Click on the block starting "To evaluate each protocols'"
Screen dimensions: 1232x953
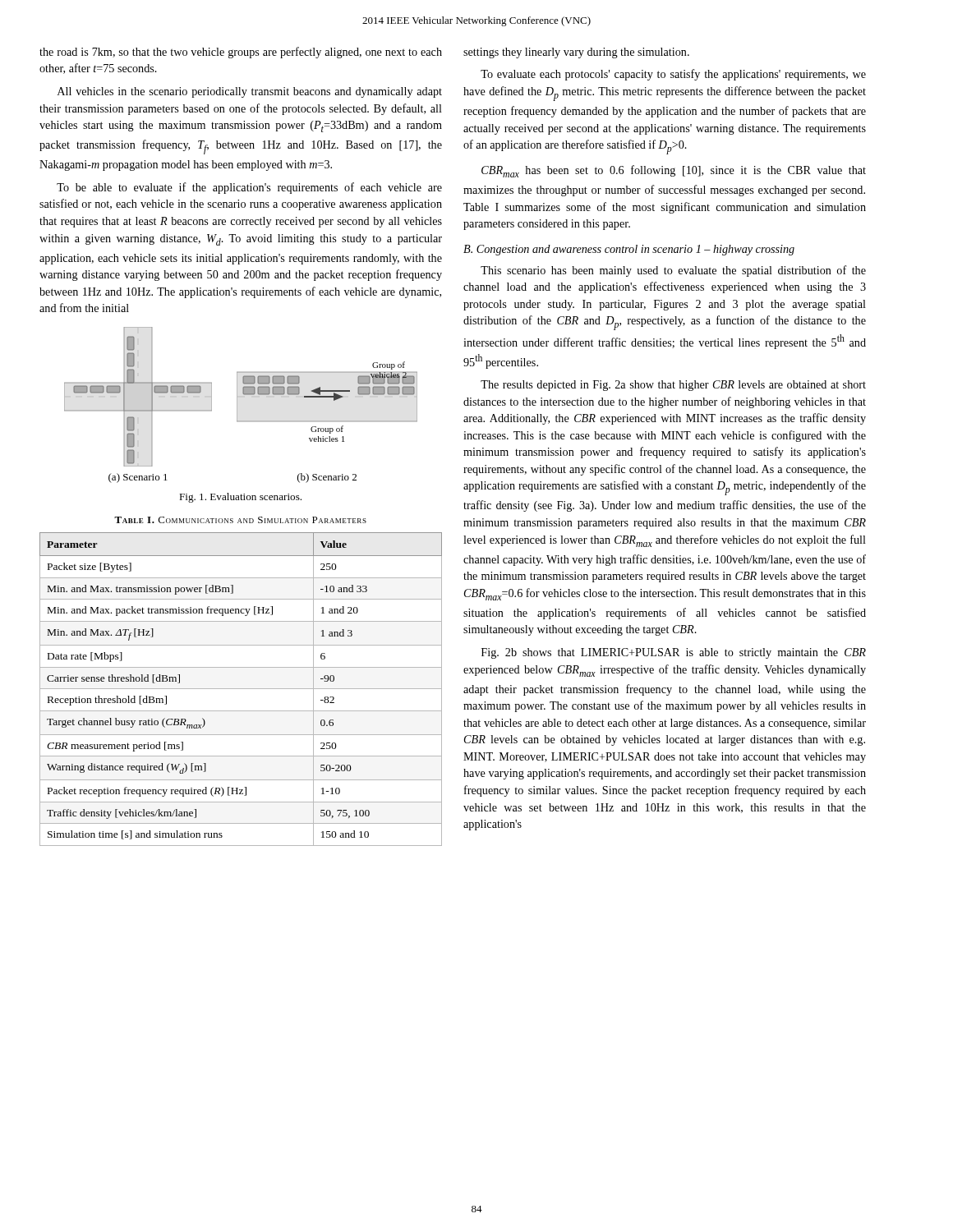(665, 111)
